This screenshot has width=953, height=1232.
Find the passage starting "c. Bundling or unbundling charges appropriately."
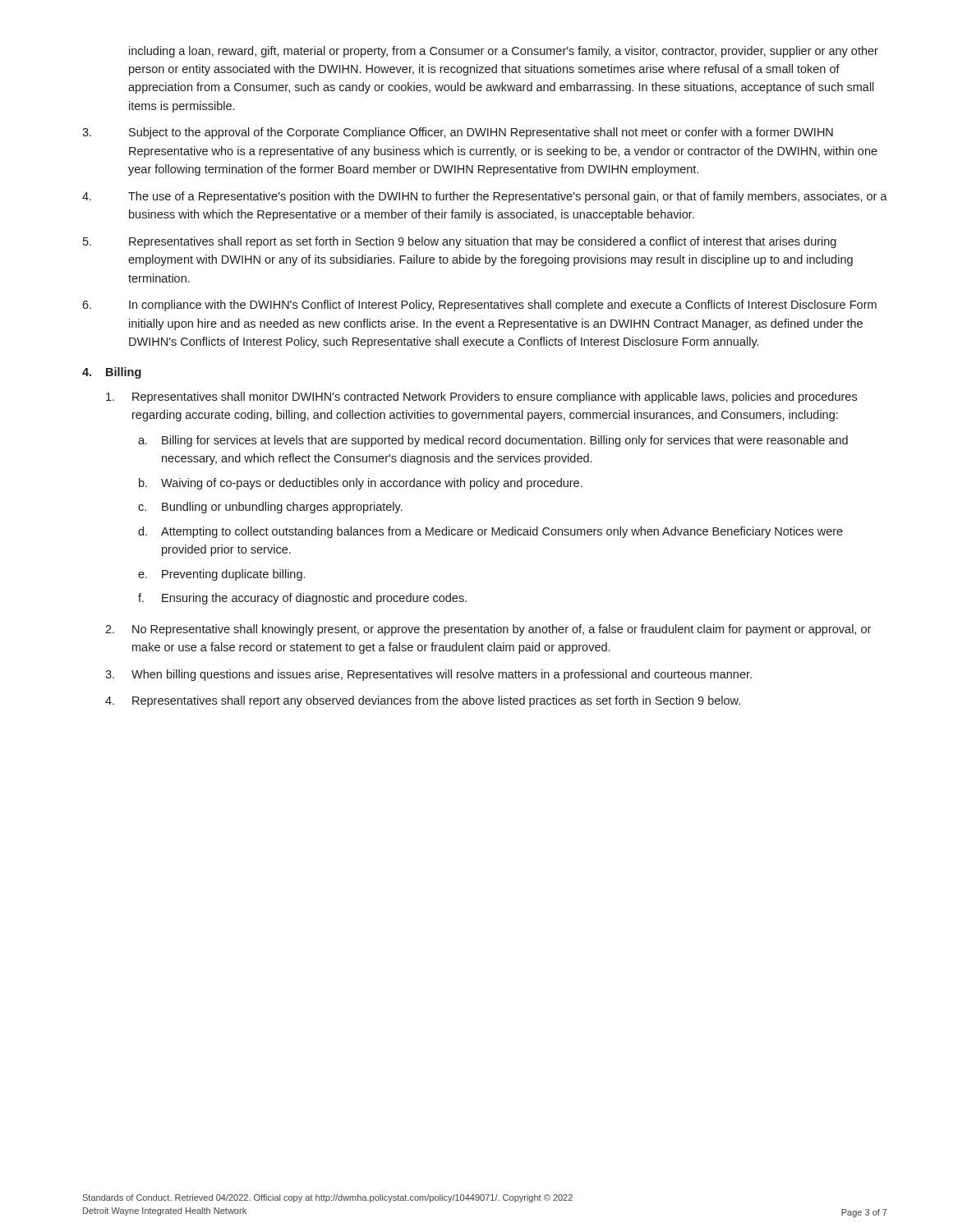(270, 508)
